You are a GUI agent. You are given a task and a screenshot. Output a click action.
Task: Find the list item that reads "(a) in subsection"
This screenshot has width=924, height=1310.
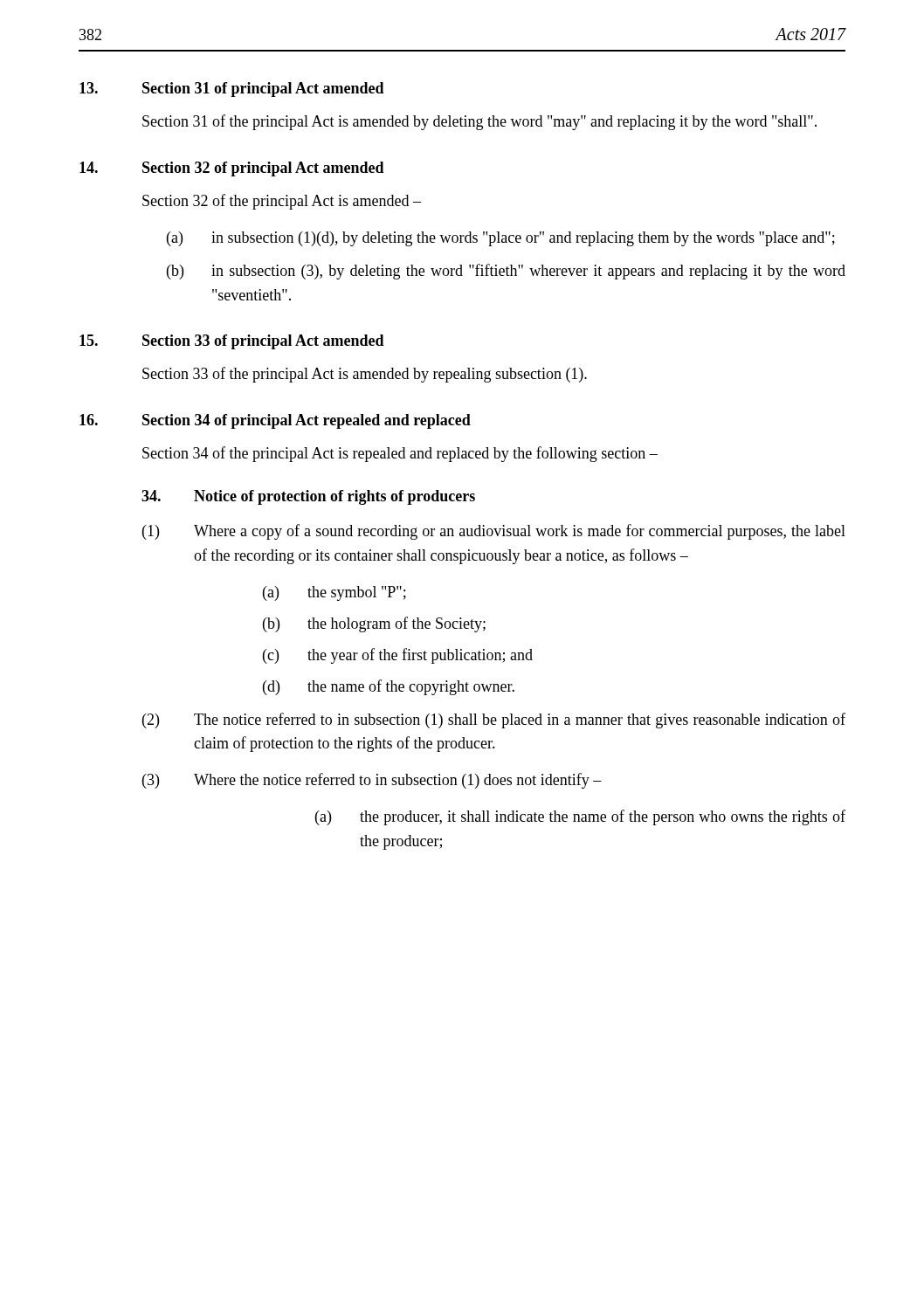pos(506,238)
